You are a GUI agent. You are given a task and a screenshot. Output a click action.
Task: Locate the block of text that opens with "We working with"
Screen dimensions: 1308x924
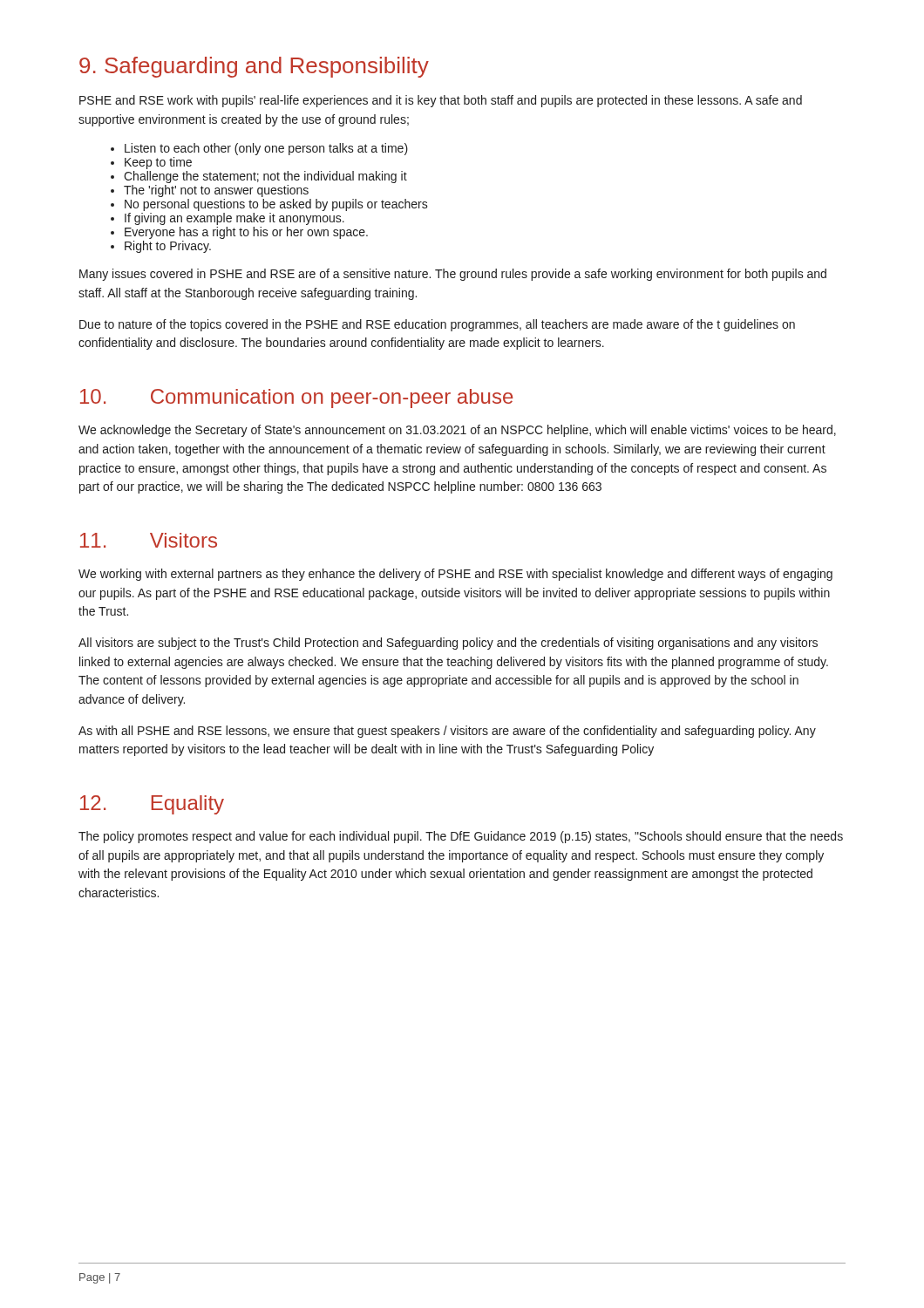(x=462, y=593)
